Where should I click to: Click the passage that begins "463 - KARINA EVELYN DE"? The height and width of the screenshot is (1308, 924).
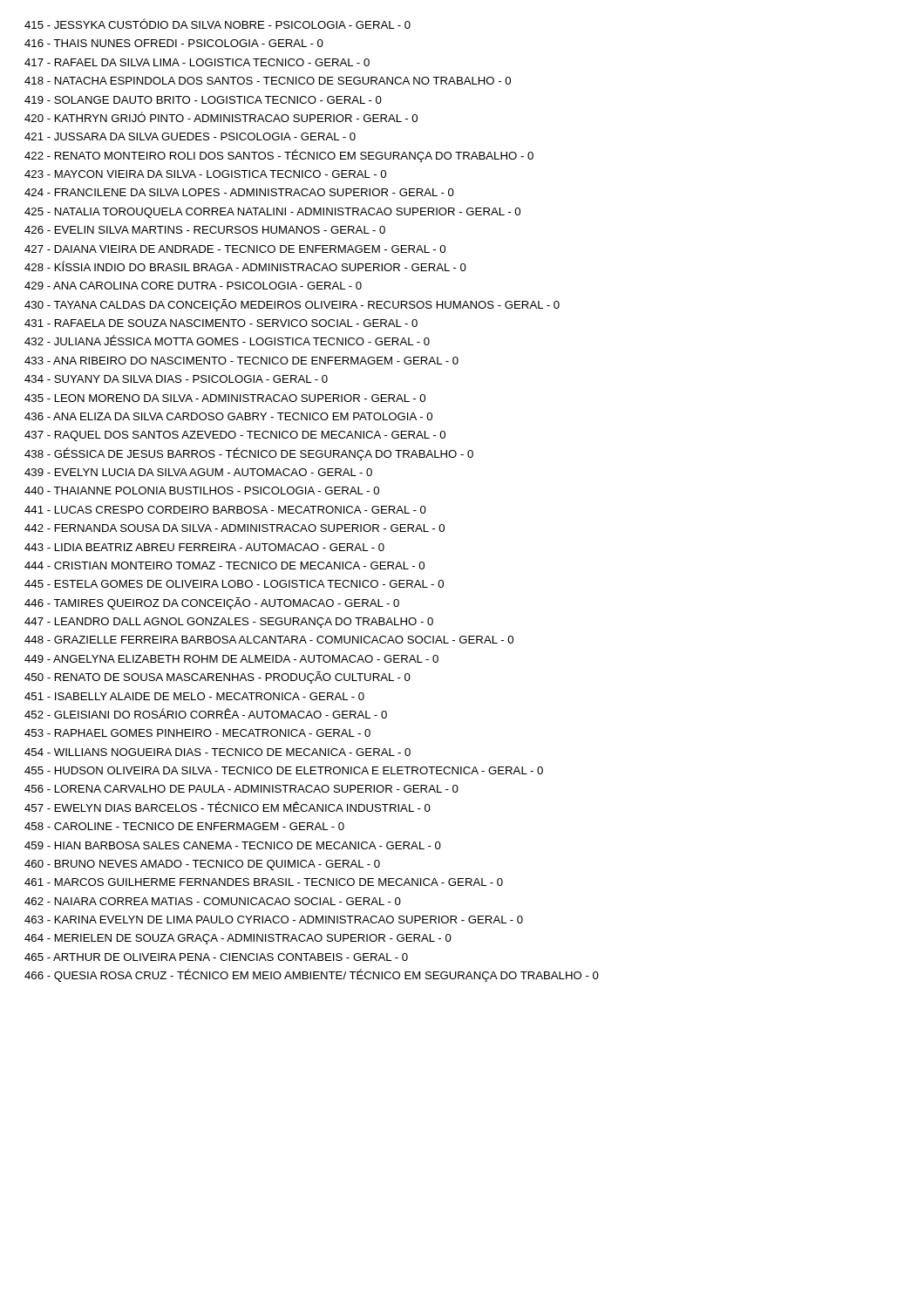[274, 920]
